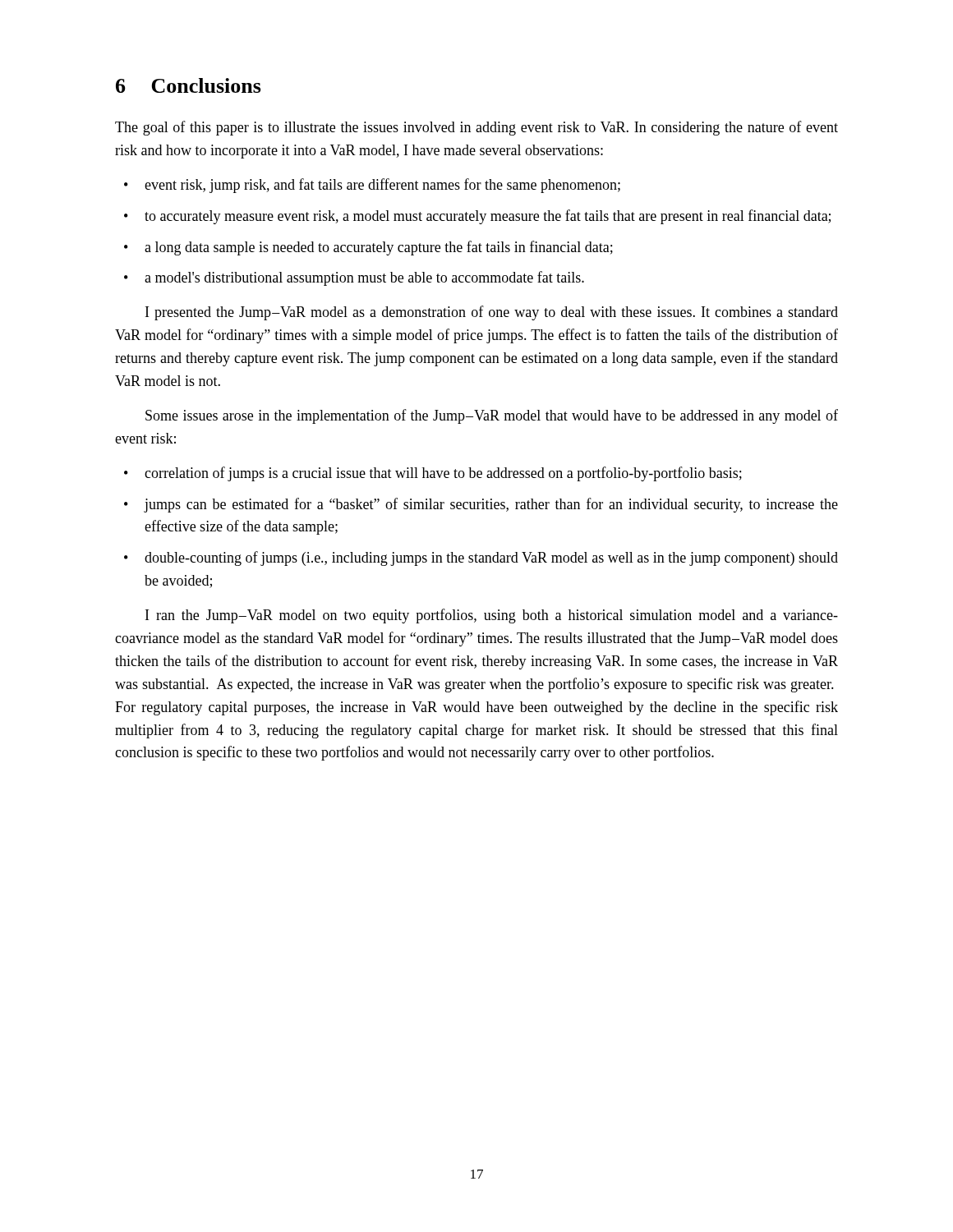Point to the block beginning "event risk, jump"
The width and height of the screenshot is (953, 1232).
[x=383, y=185]
